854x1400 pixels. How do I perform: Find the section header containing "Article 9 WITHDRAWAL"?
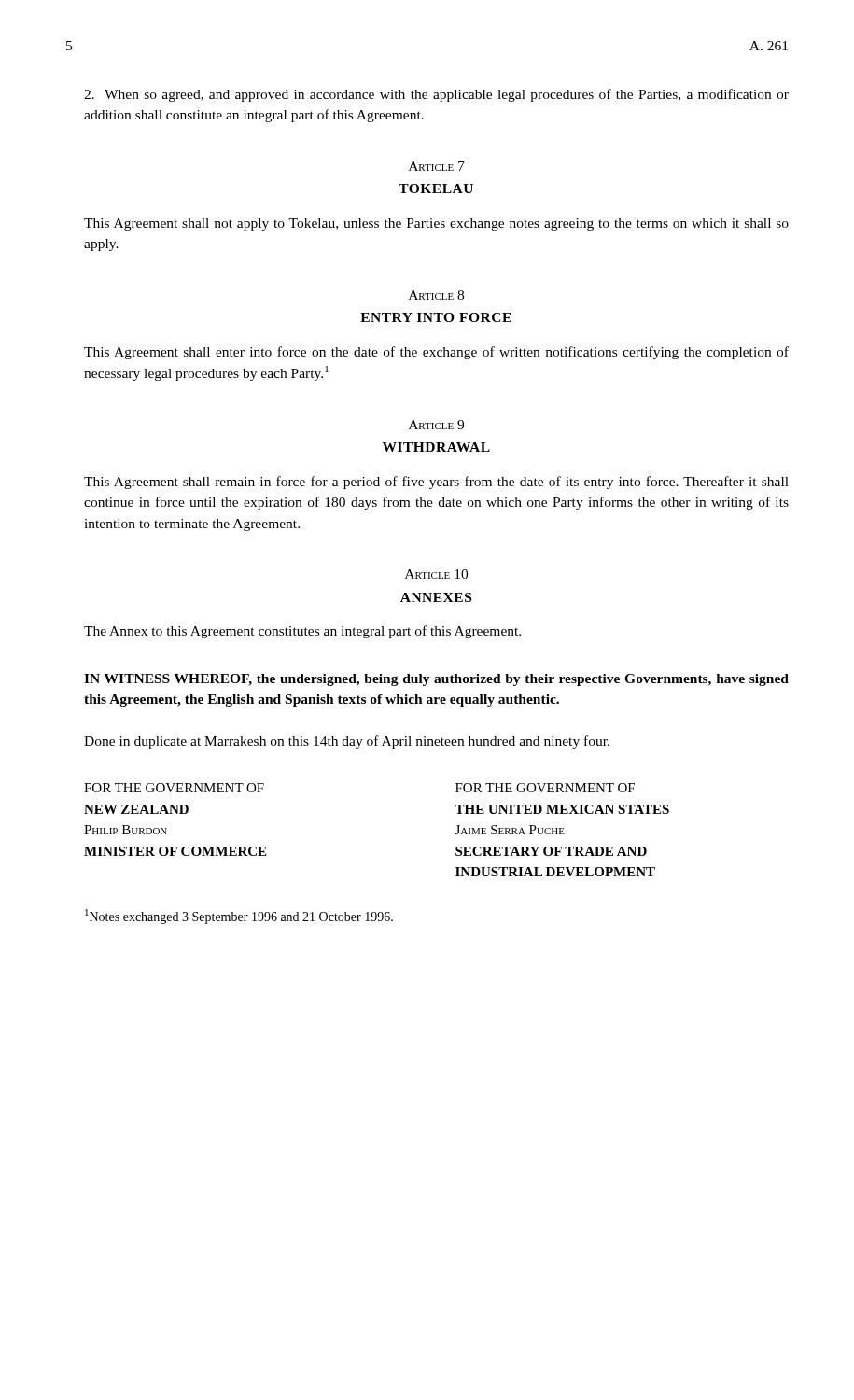pyautogui.click(x=436, y=436)
